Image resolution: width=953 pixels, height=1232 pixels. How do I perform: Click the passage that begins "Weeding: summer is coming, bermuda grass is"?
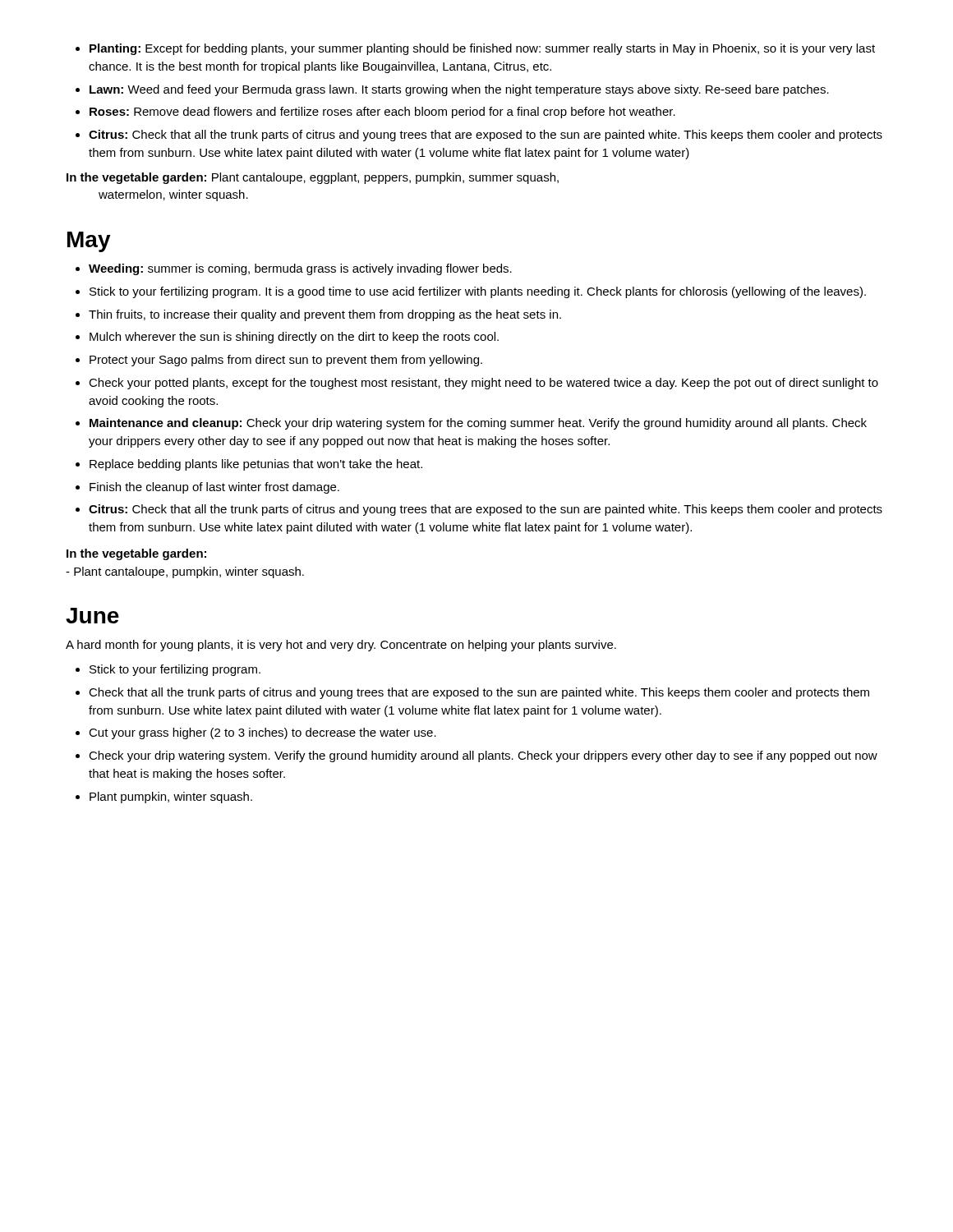point(476,398)
